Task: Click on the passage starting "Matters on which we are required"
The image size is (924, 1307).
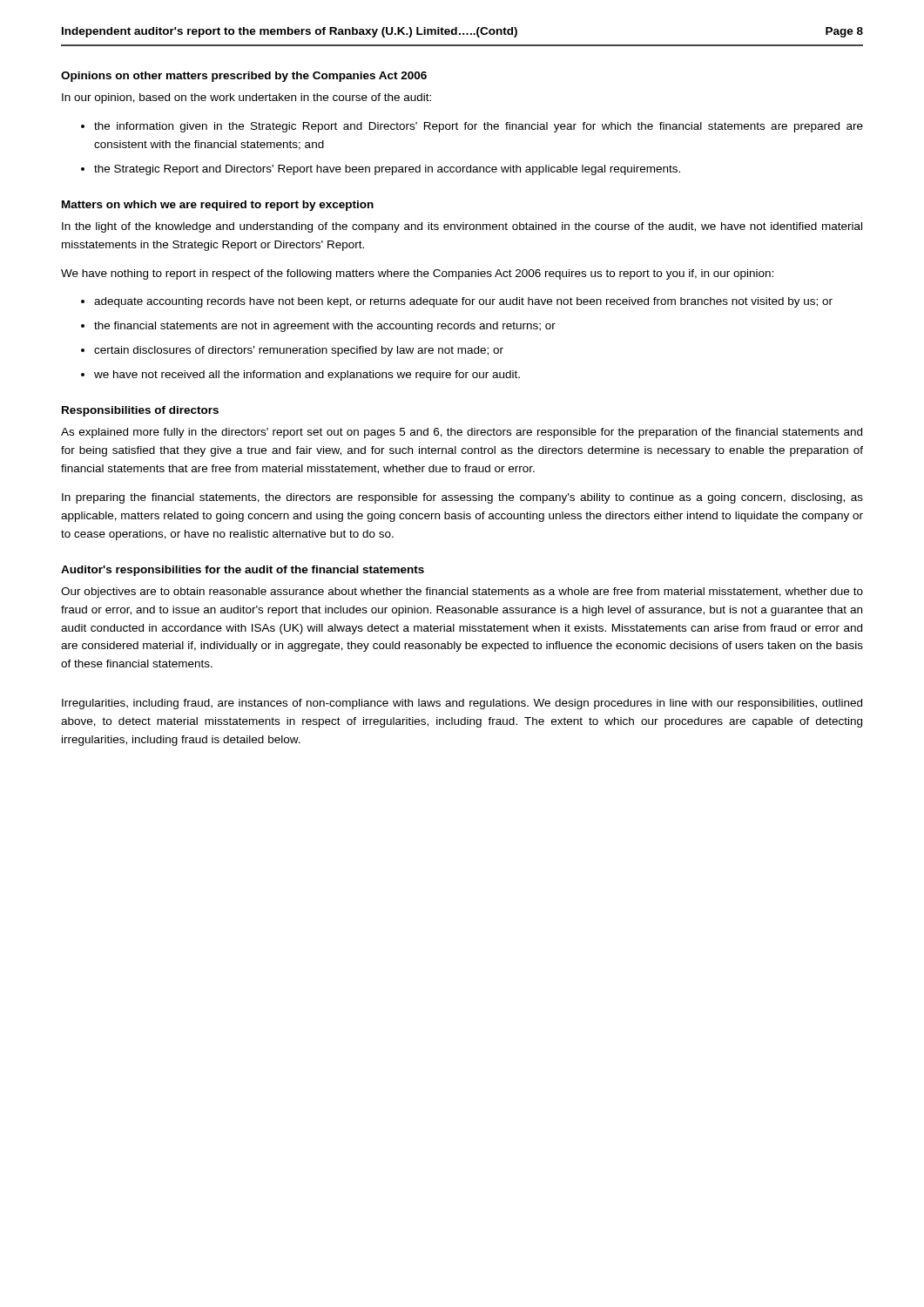Action: 217,204
